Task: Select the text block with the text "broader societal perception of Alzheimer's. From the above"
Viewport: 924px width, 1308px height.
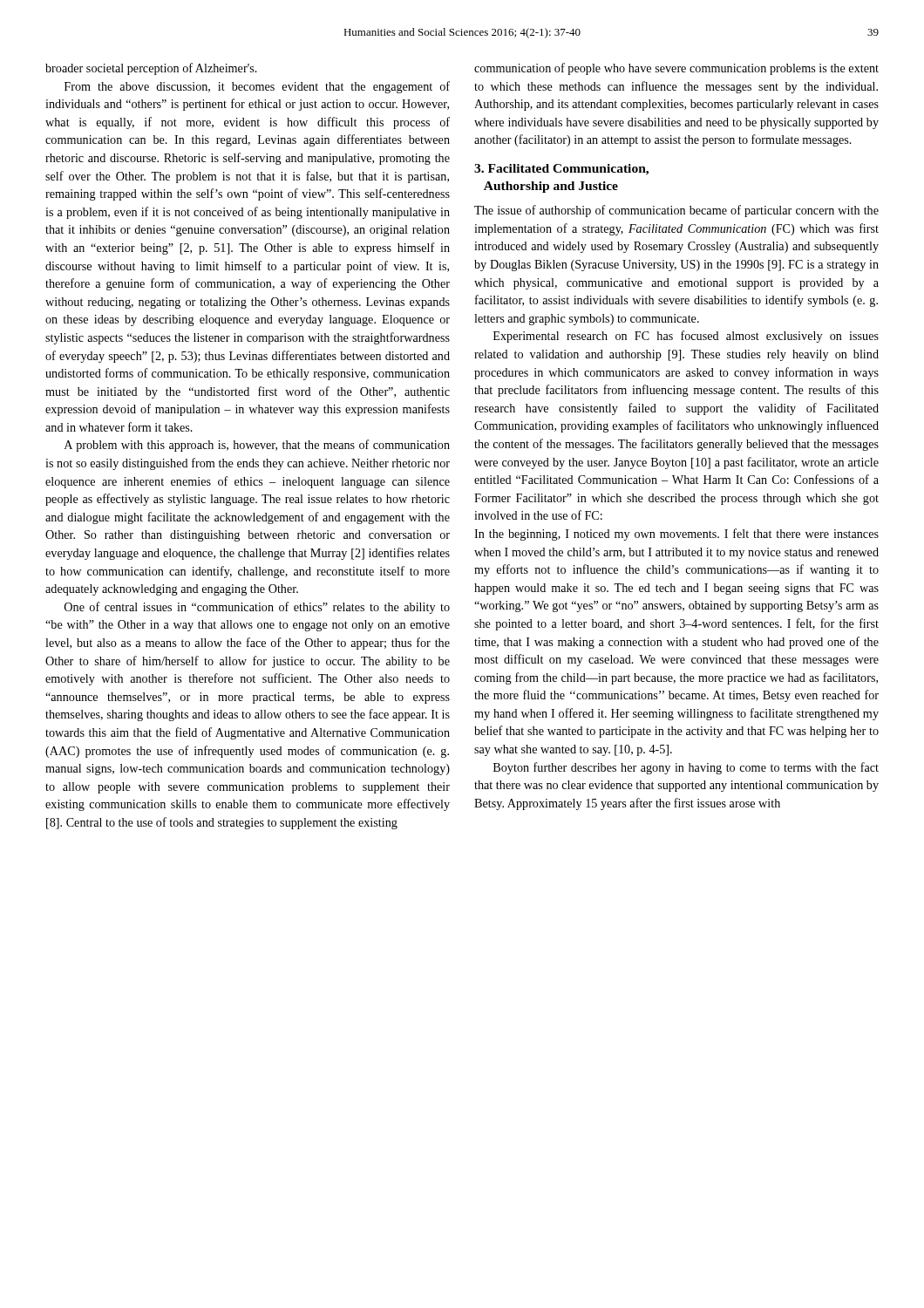Action: pos(248,248)
